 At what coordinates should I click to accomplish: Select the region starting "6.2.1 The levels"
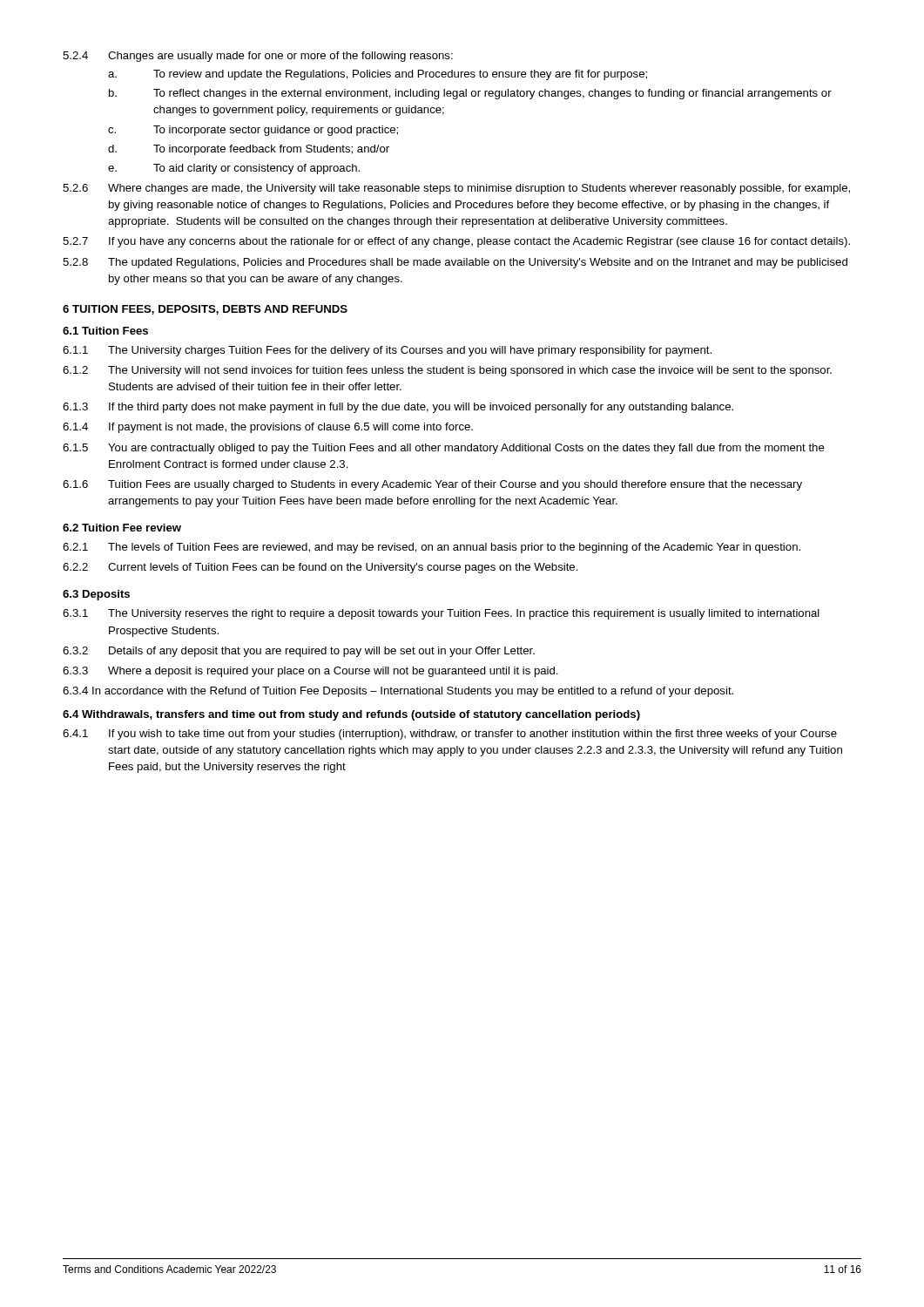tap(462, 547)
